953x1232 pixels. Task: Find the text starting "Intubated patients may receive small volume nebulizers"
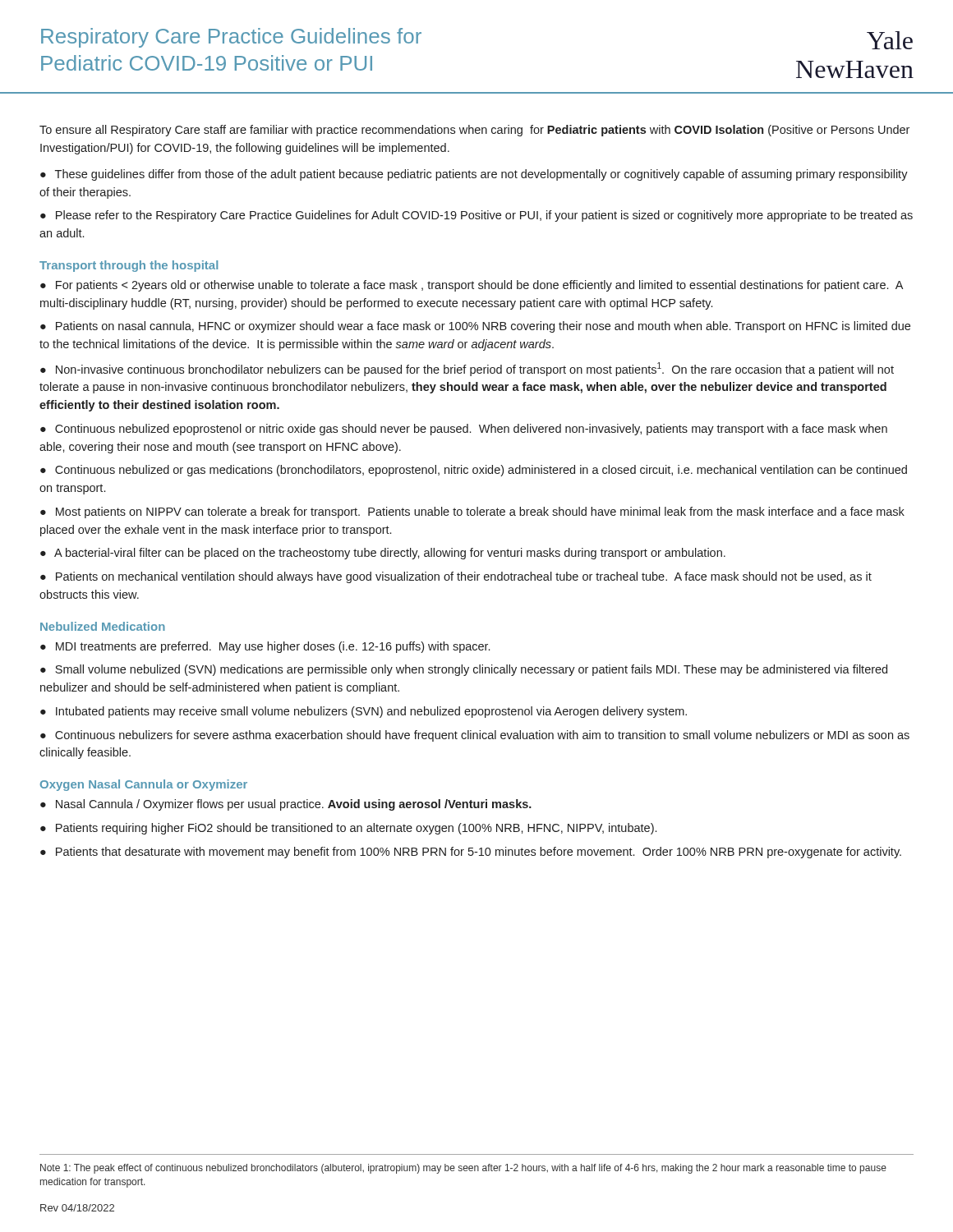370,711
